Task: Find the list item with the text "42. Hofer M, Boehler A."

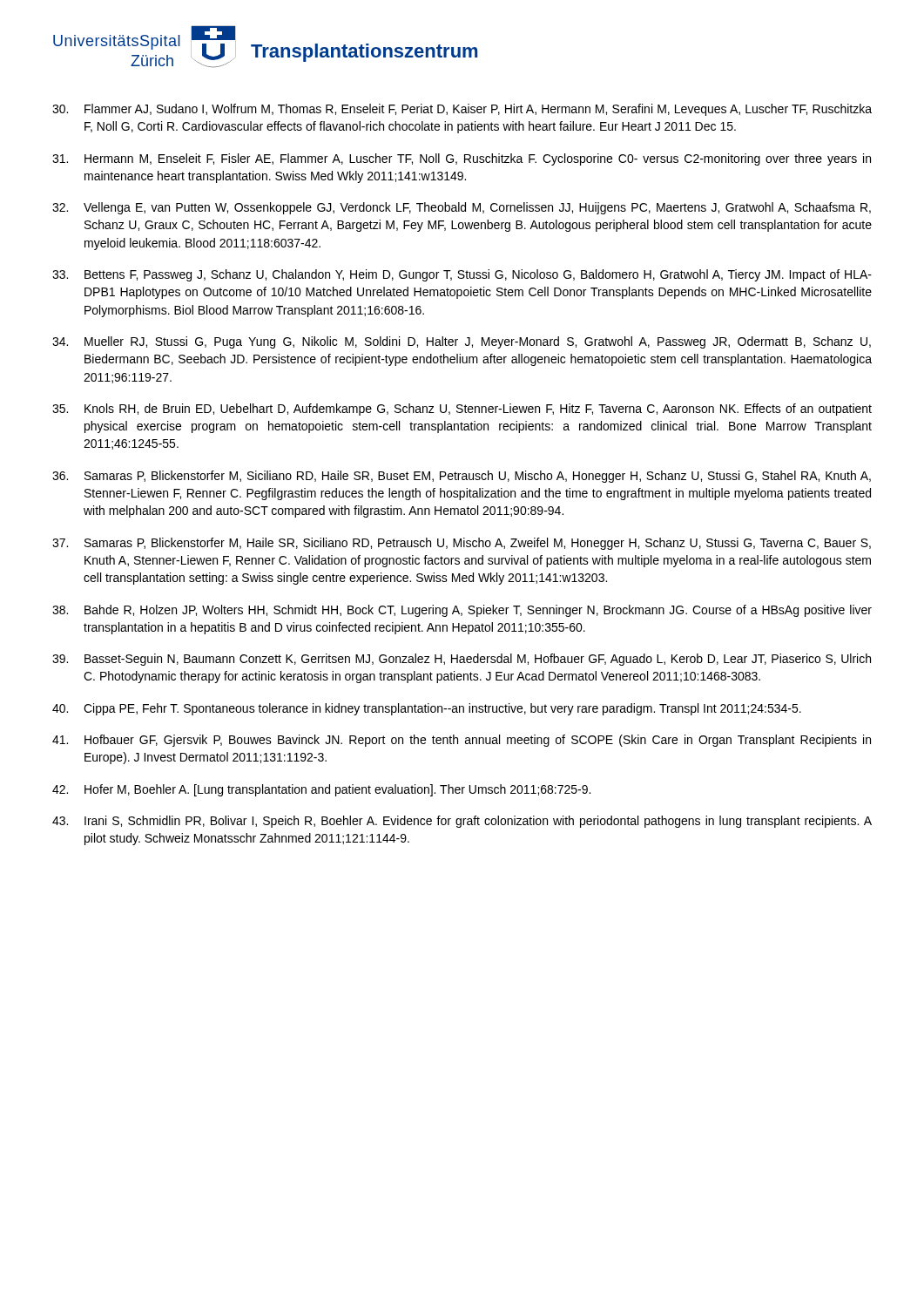Action: point(462,789)
